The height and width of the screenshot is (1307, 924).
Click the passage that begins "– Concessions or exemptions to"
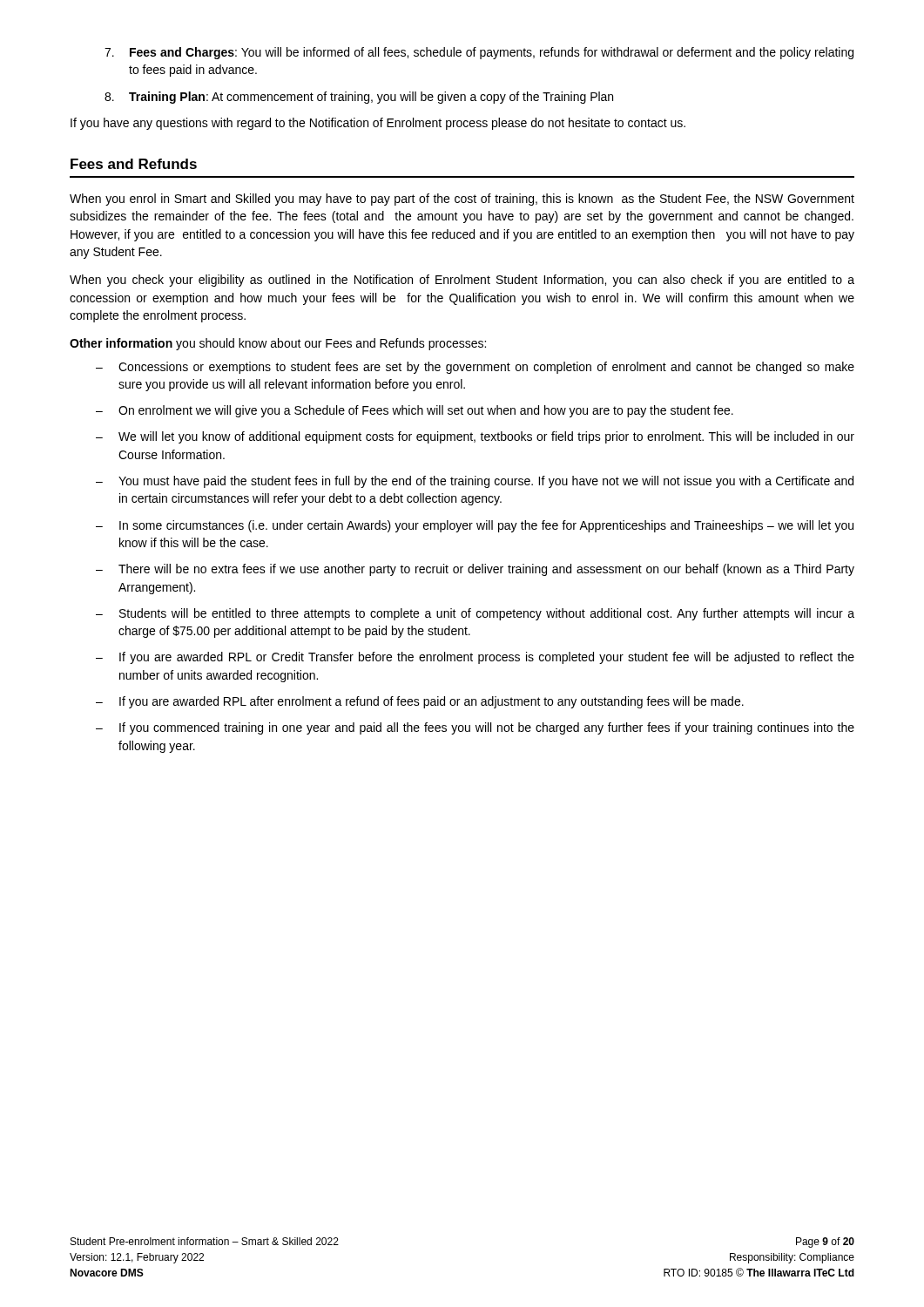tap(475, 375)
